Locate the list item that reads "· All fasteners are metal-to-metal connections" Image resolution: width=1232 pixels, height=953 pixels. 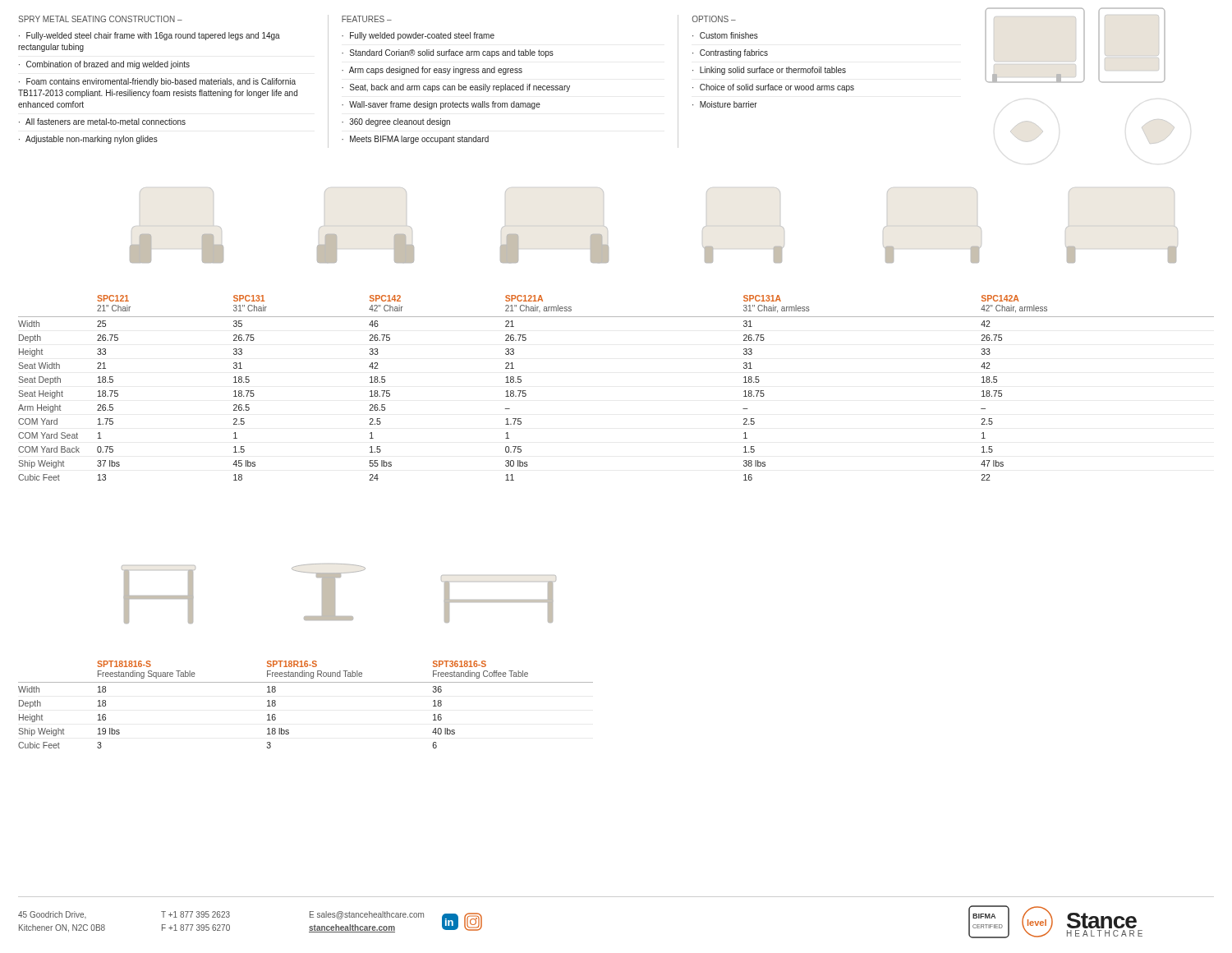pos(102,122)
